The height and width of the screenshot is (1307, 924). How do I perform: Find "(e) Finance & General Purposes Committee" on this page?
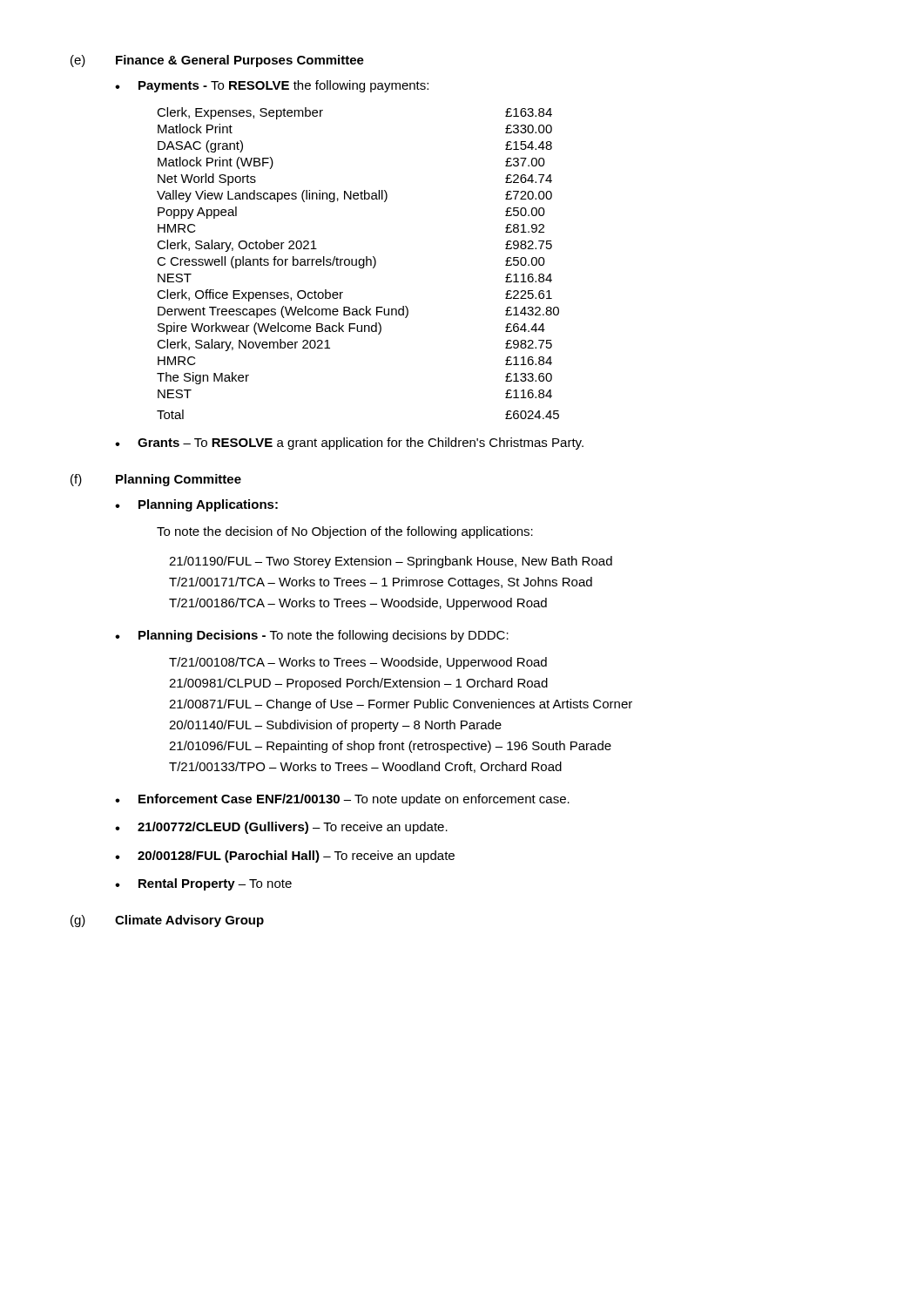click(217, 60)
